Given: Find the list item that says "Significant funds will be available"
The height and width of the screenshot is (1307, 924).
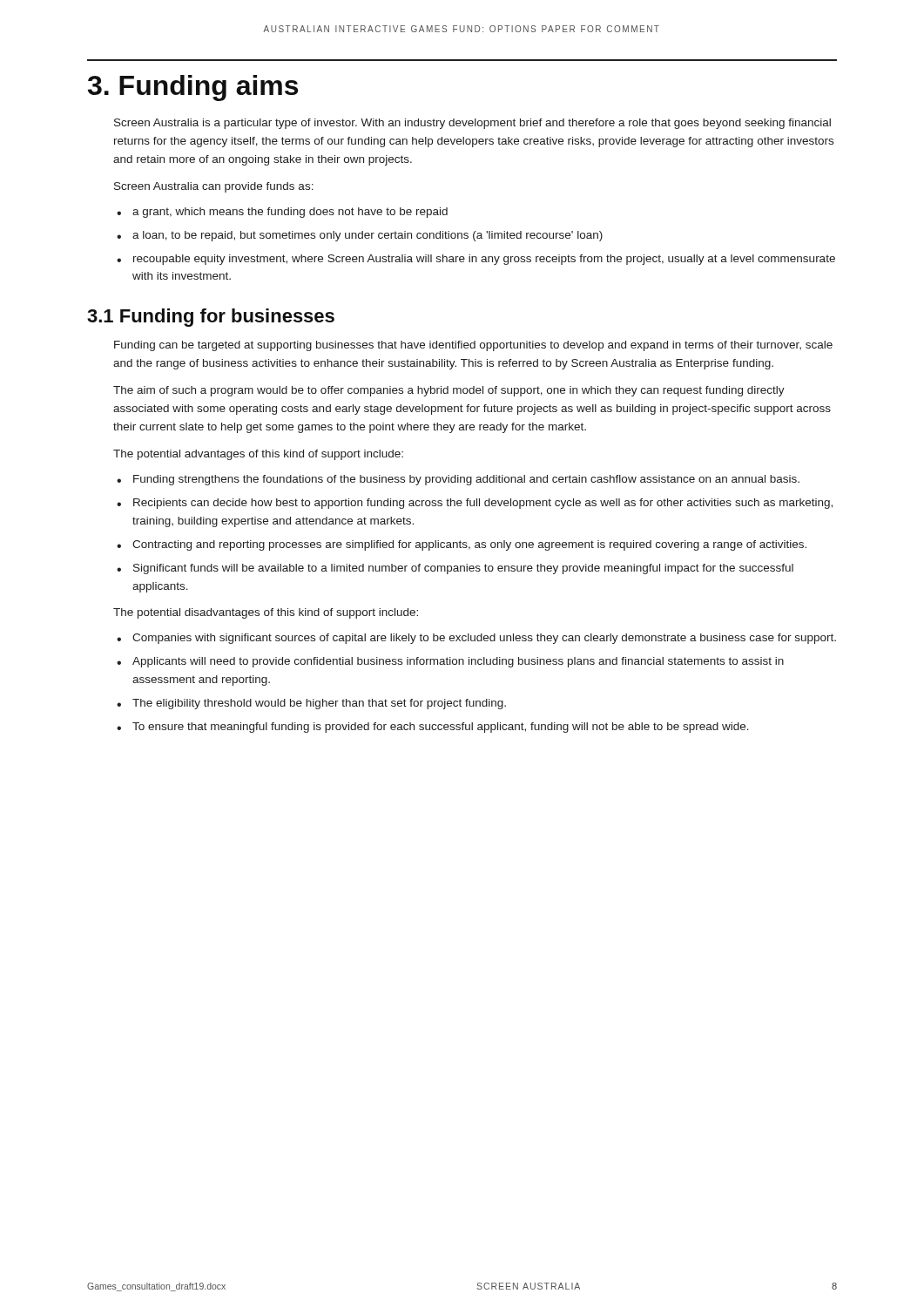Looking at the screenshot, I should pyautogui.click(x=463, y=576).
